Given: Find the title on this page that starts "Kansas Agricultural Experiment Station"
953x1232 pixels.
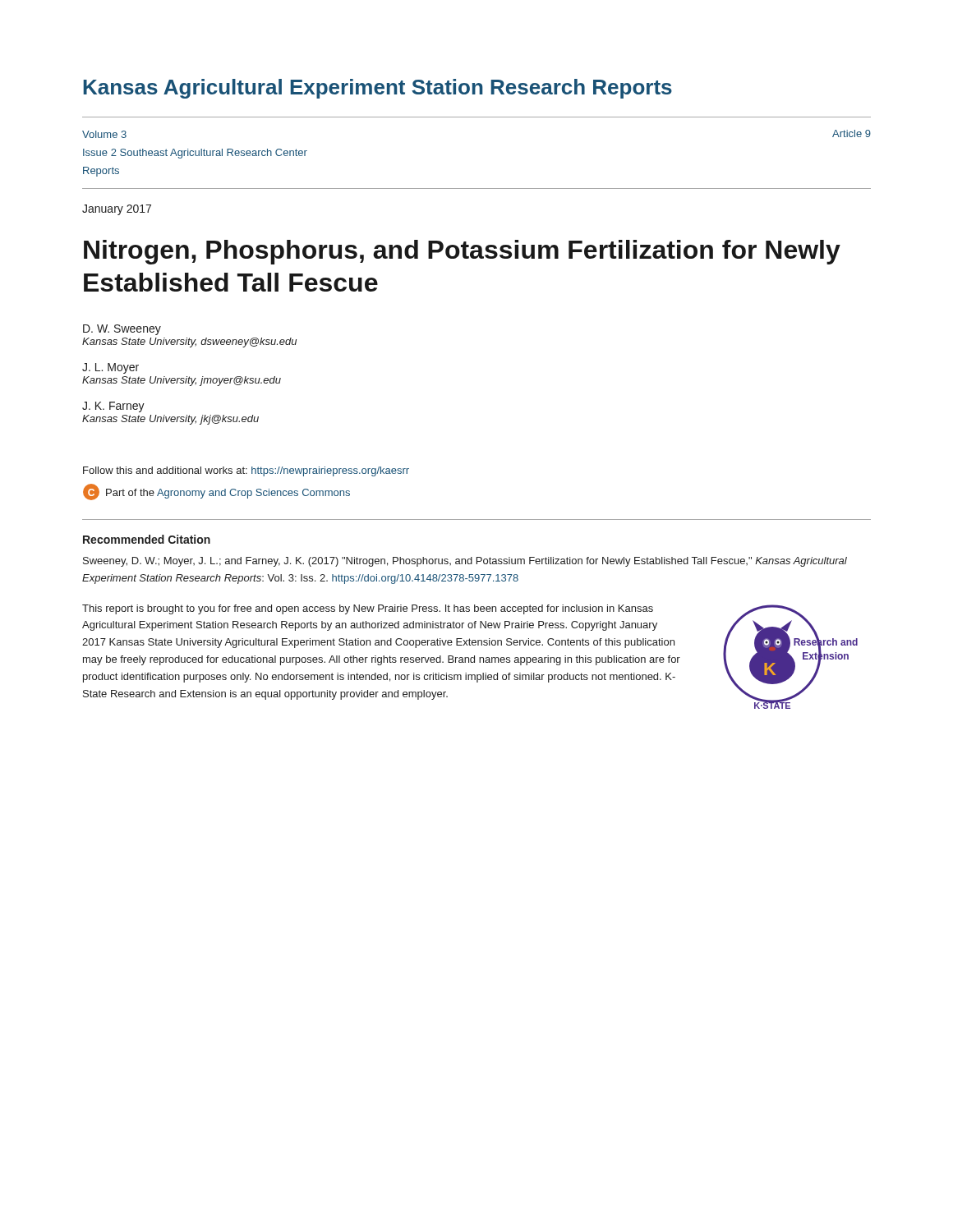Looking at the screenshot, I should point(476,88).
